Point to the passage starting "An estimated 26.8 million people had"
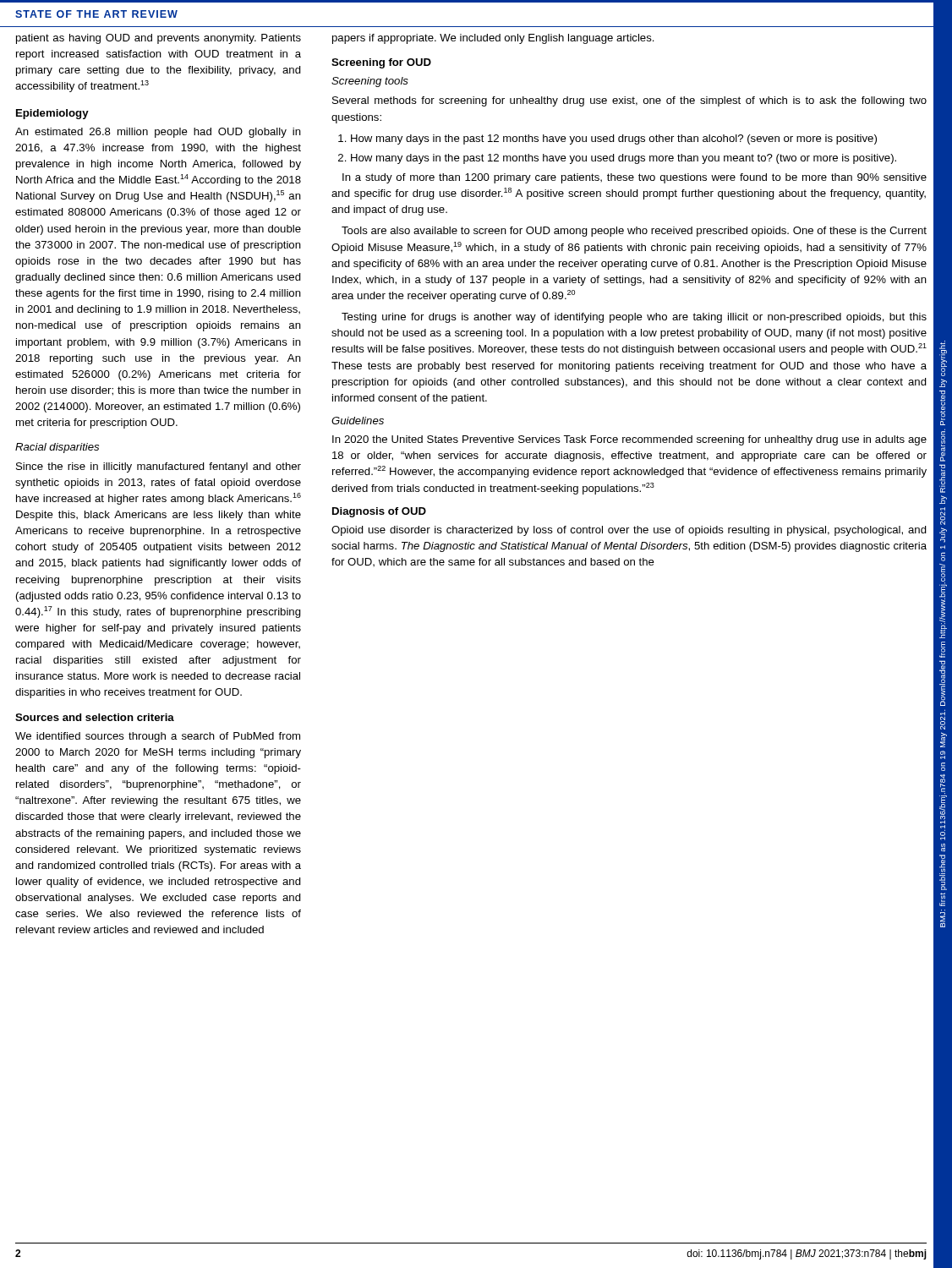Screen dimensions: 1268x952 [x=158, y=277]
